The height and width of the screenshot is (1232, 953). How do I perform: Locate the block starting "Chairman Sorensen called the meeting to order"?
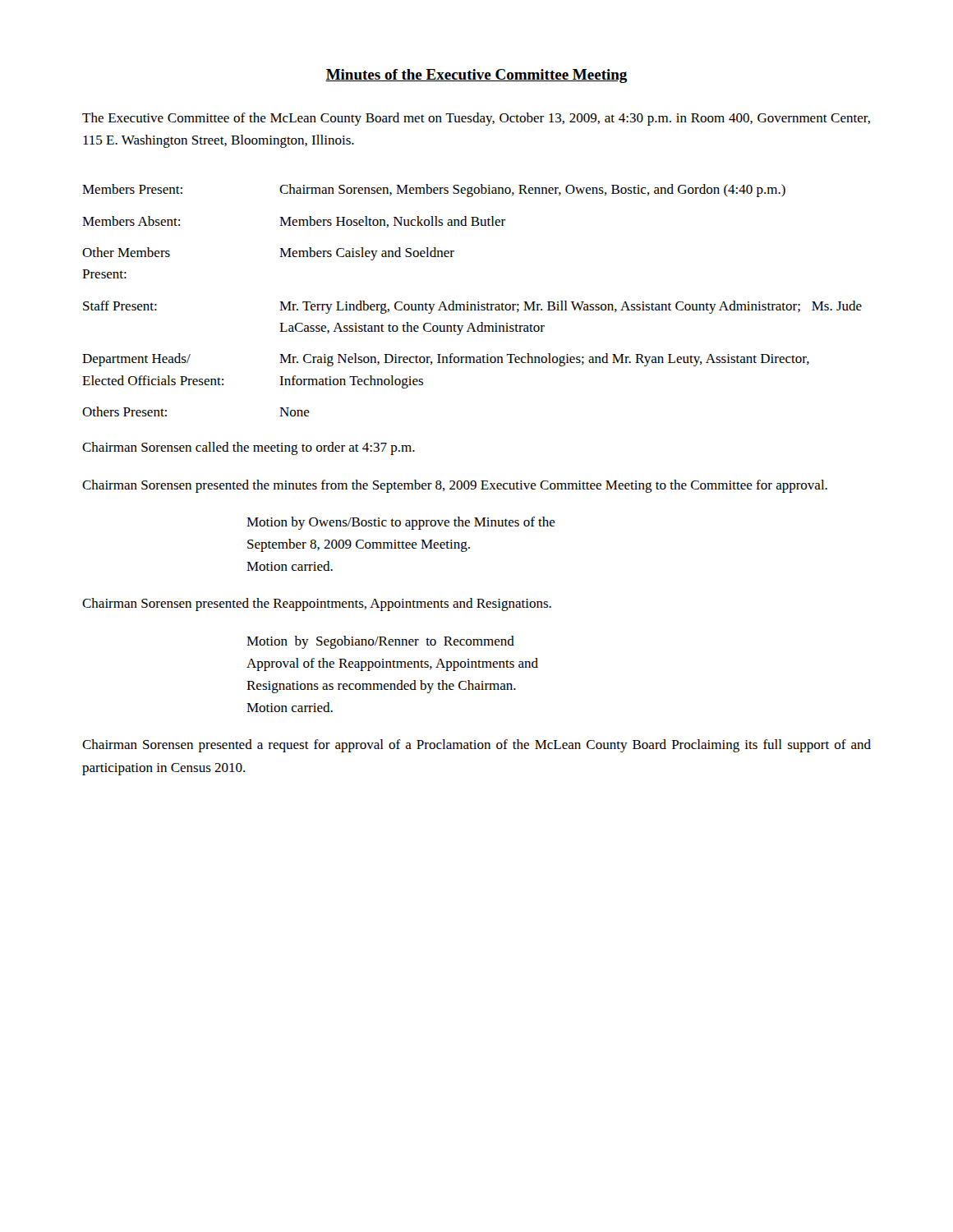[x=249, y=448]
